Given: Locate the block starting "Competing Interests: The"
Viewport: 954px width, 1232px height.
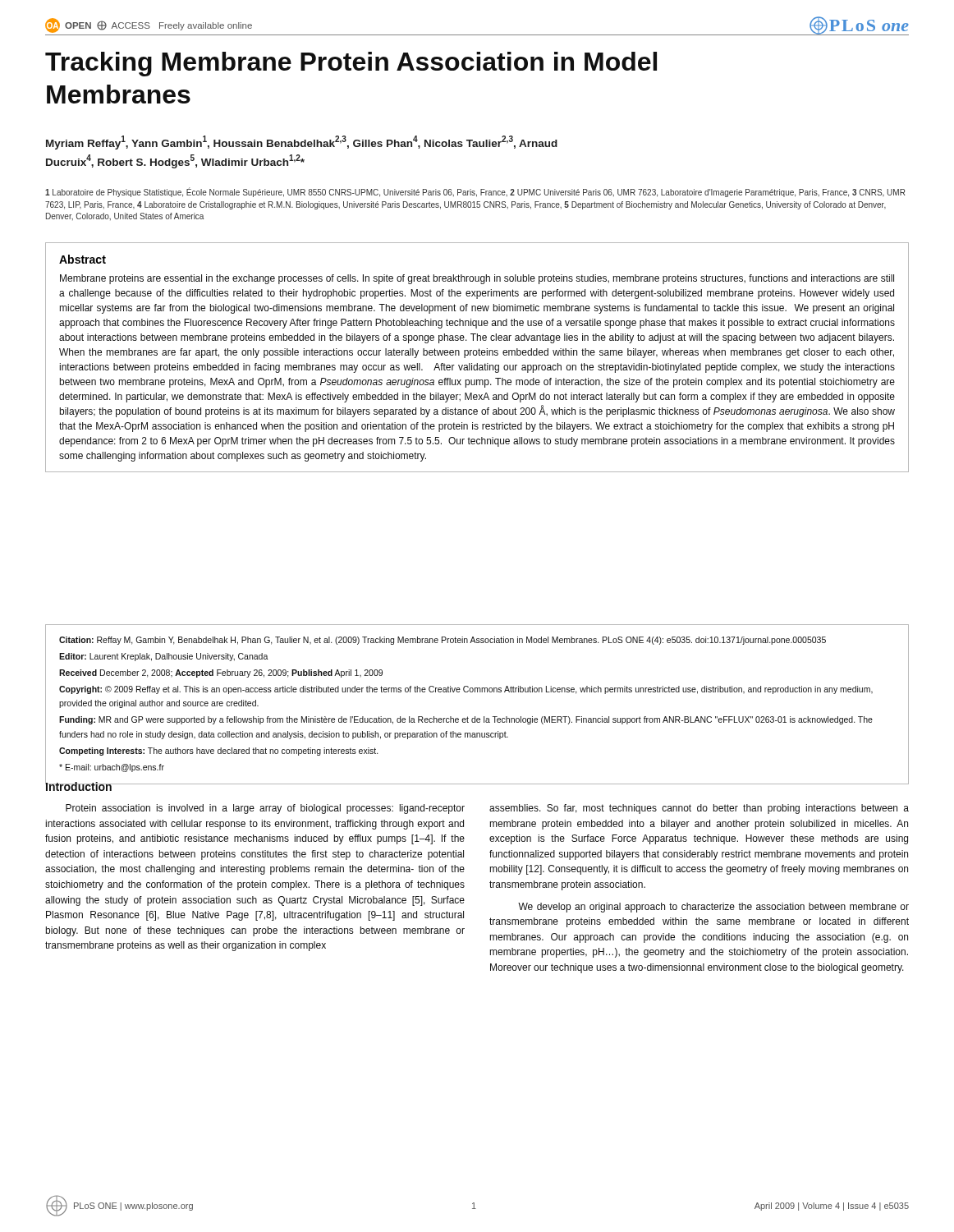Looking at the screenshot, I should [x=219, y=751].
